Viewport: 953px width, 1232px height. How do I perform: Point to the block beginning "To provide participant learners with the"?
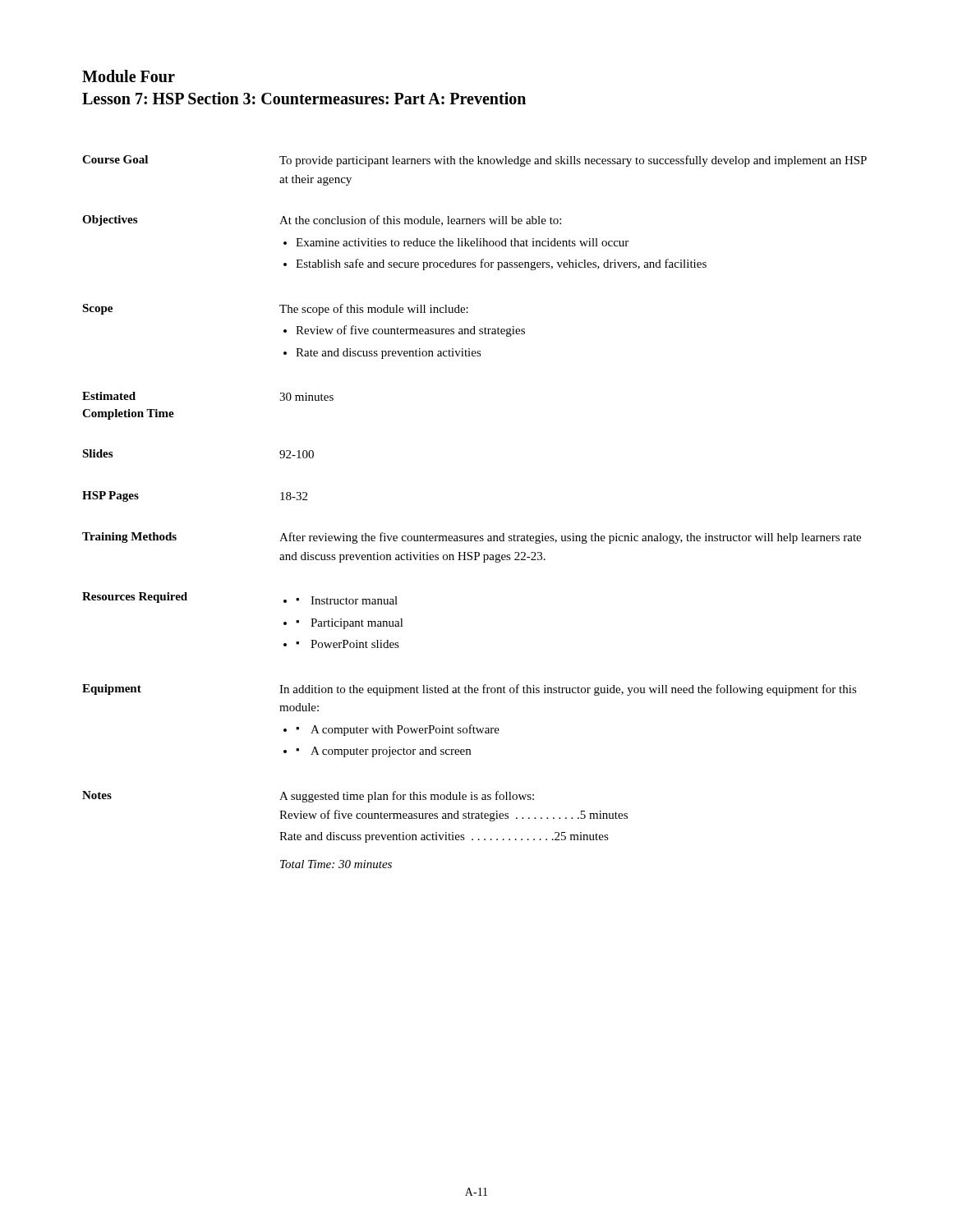(573, 169)
